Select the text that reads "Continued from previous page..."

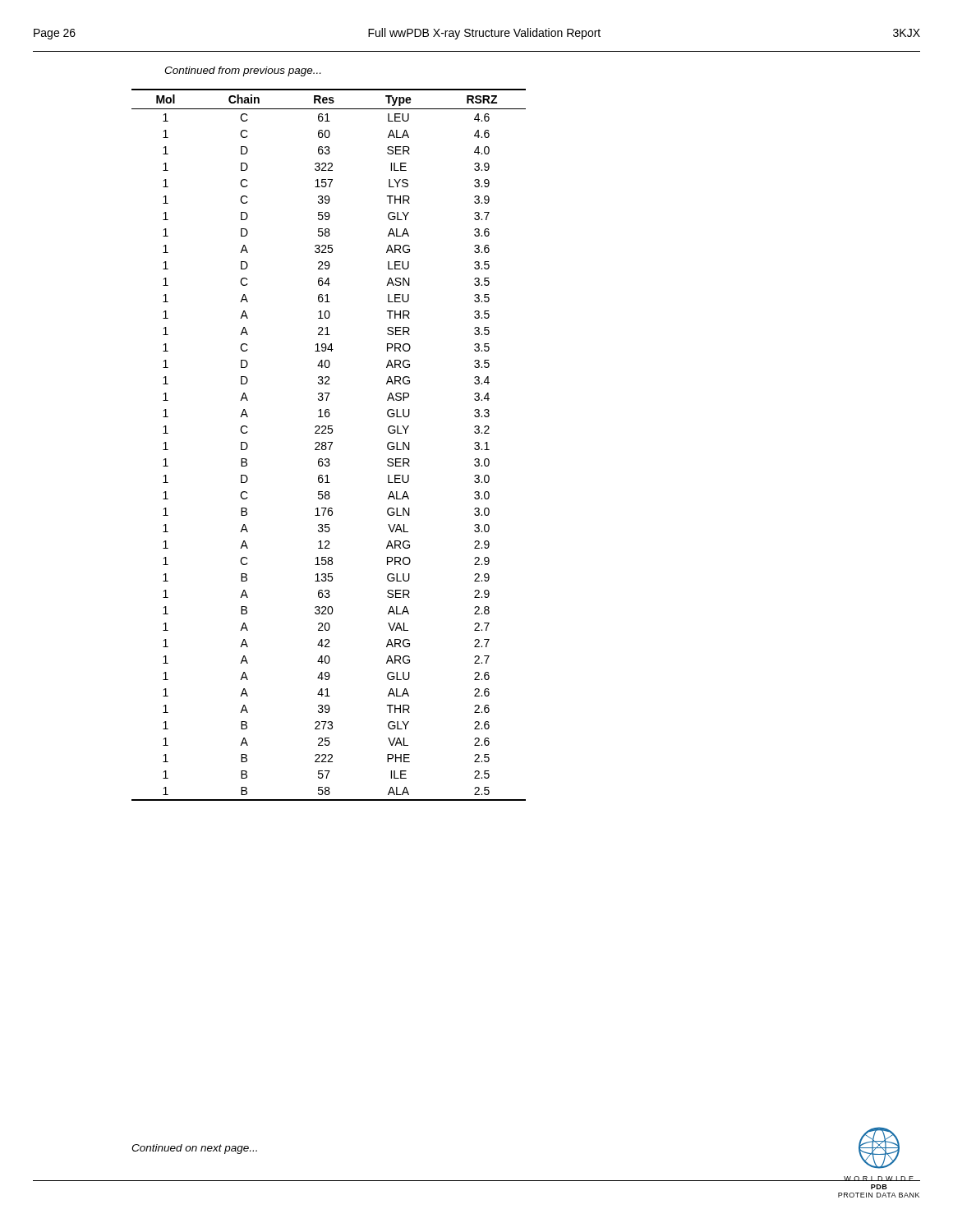243,70
